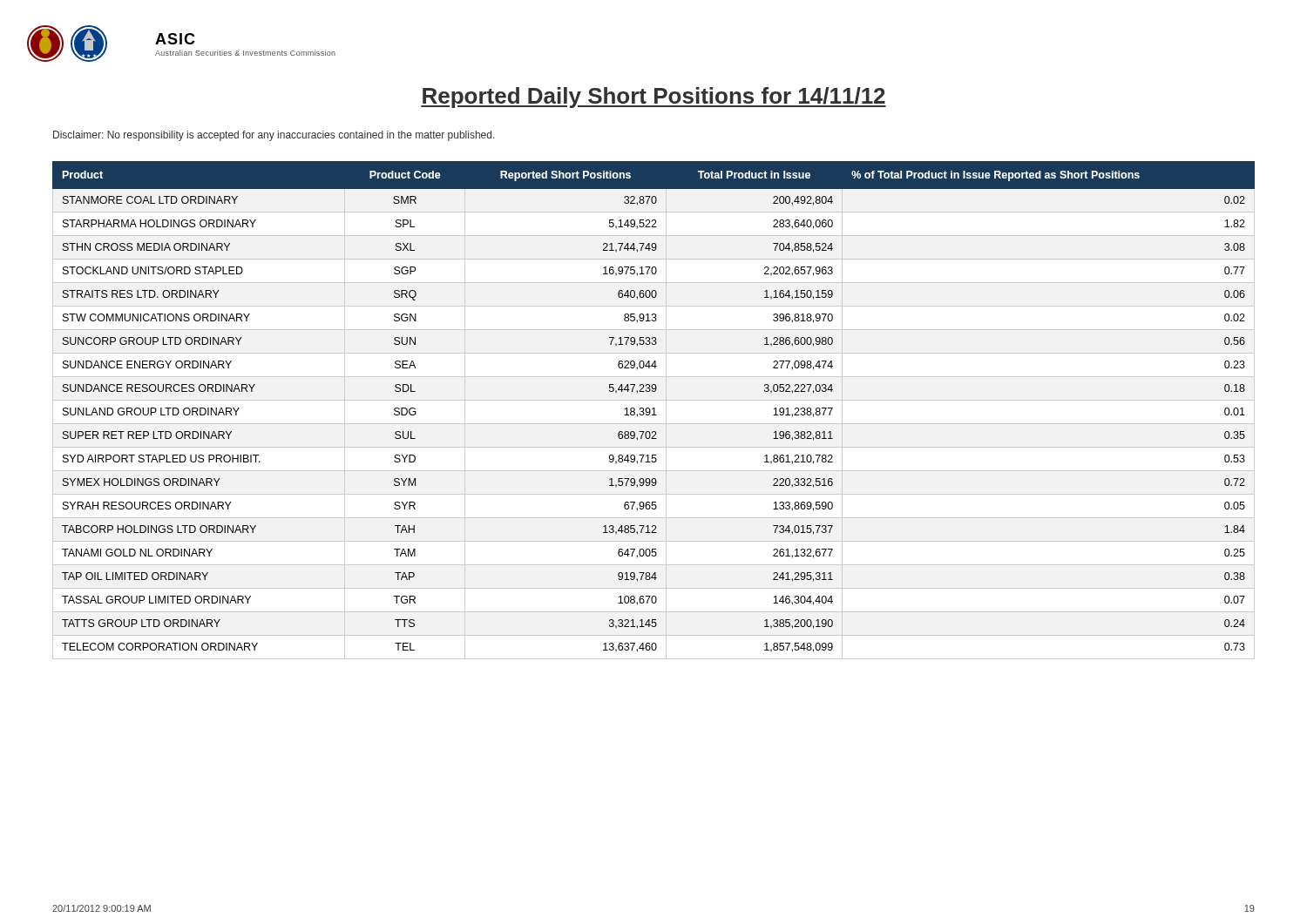Find the block on this page that starts "Disclaimer: No responsibility is accepted for any inaccuracies"
Screen dimensions: 924x1307
click(x=274, y=135)
